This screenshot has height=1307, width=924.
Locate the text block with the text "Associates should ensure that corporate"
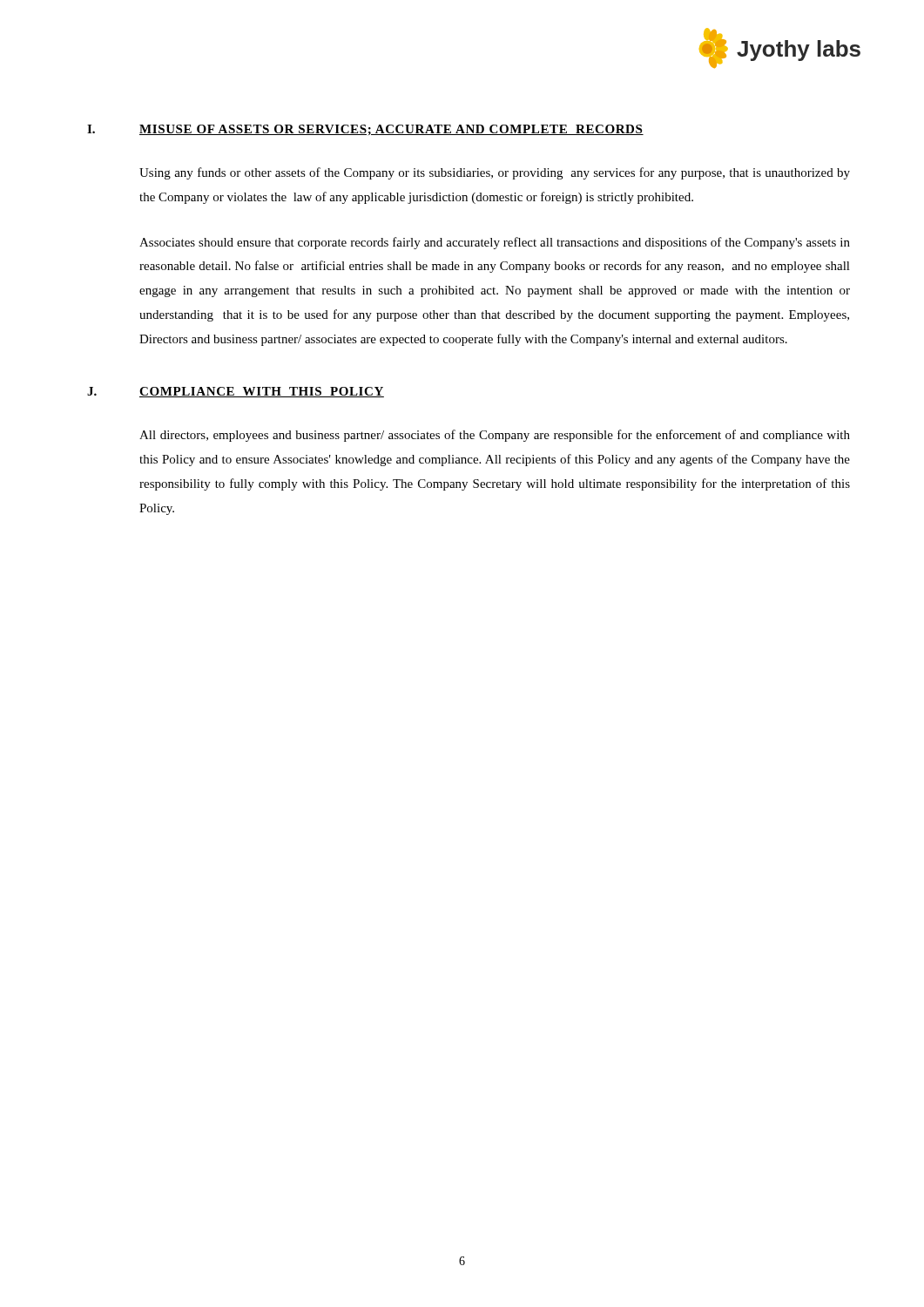click(495, 290)
